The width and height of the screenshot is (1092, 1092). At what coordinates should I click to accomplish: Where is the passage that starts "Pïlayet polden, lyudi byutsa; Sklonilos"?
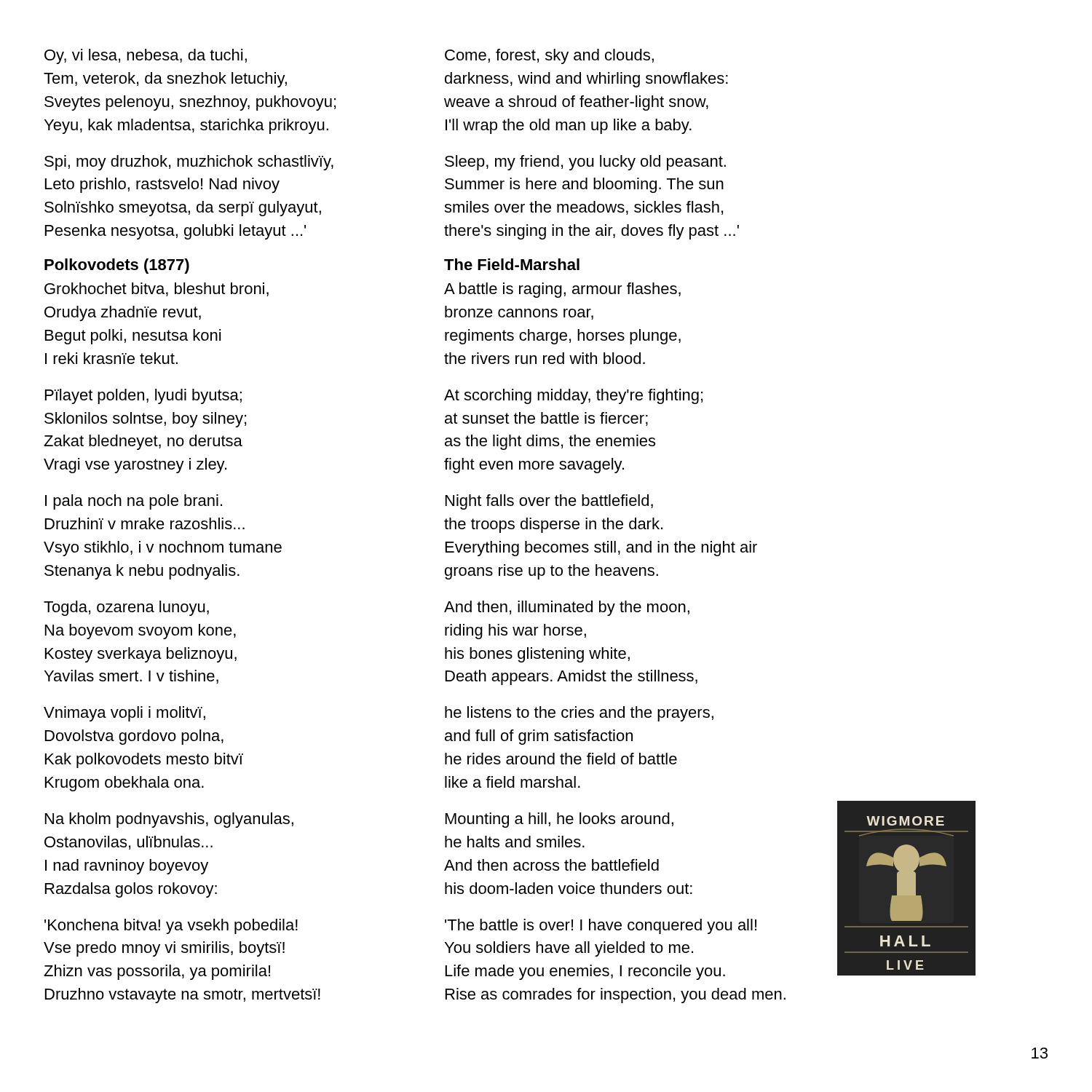pyautogui.click(x=146, y=430)
